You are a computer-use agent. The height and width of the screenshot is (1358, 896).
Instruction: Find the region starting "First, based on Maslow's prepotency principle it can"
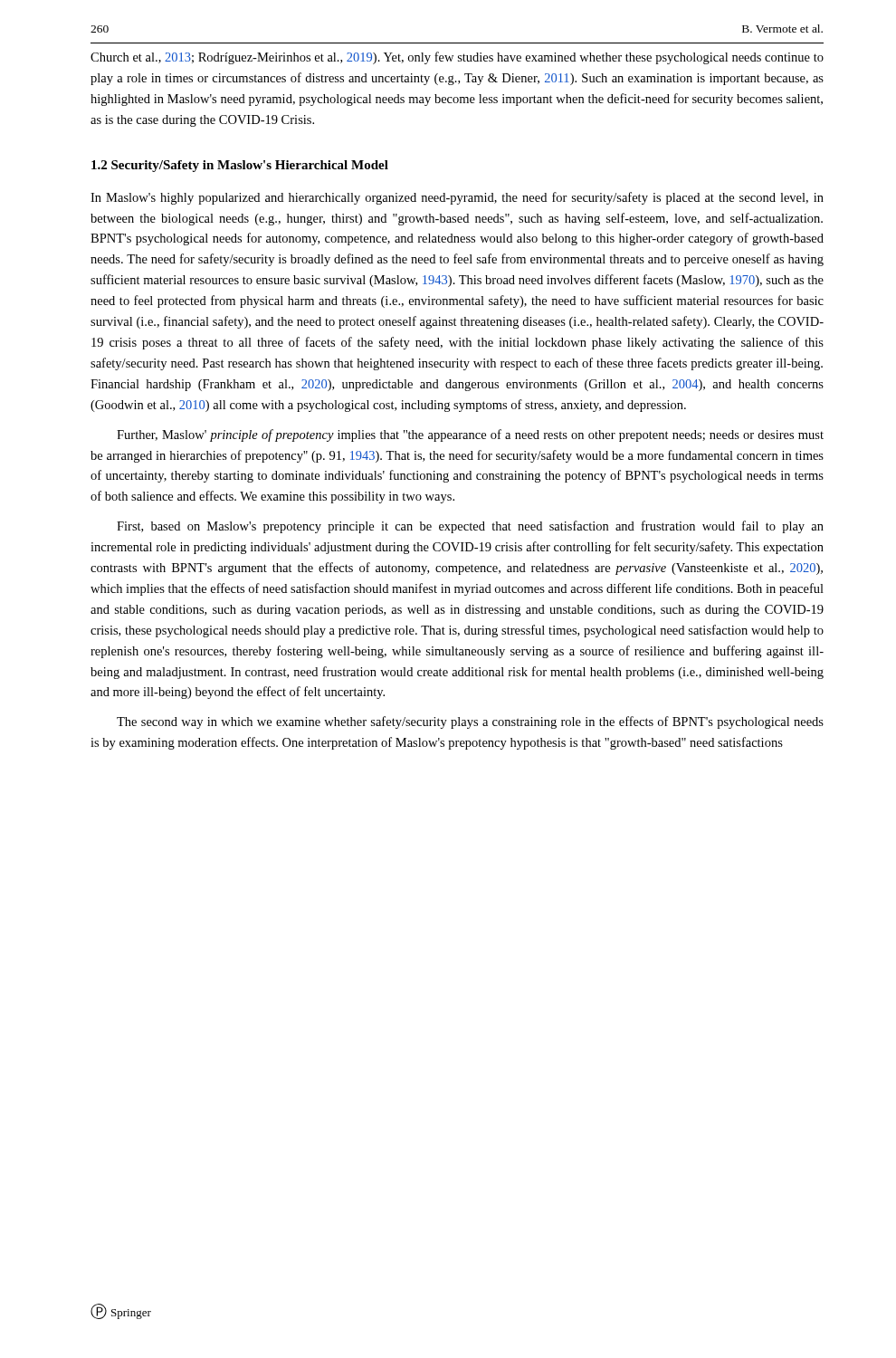click(x=457, y=609)
